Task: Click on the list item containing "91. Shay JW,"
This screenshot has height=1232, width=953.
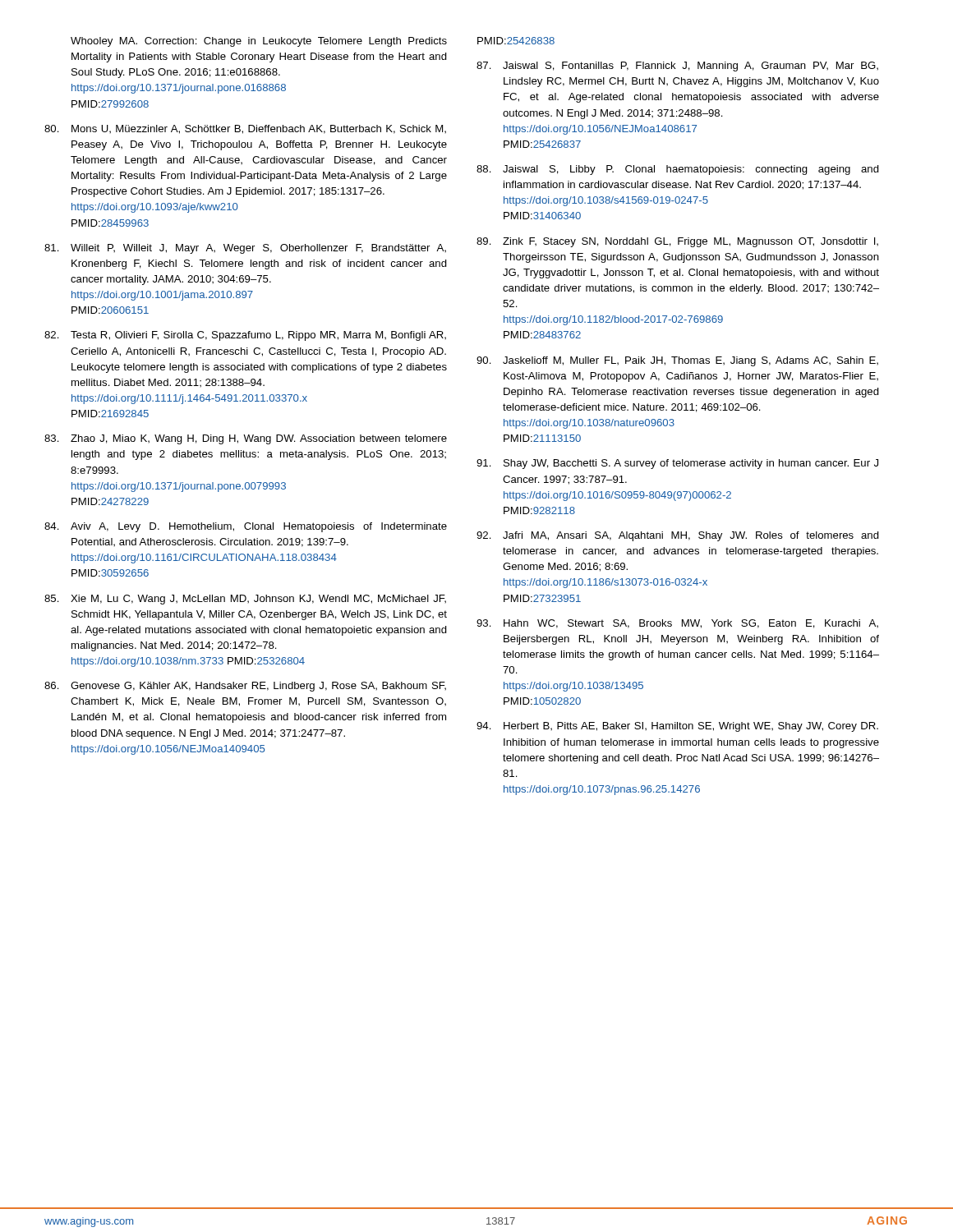Action: point(678,487)
